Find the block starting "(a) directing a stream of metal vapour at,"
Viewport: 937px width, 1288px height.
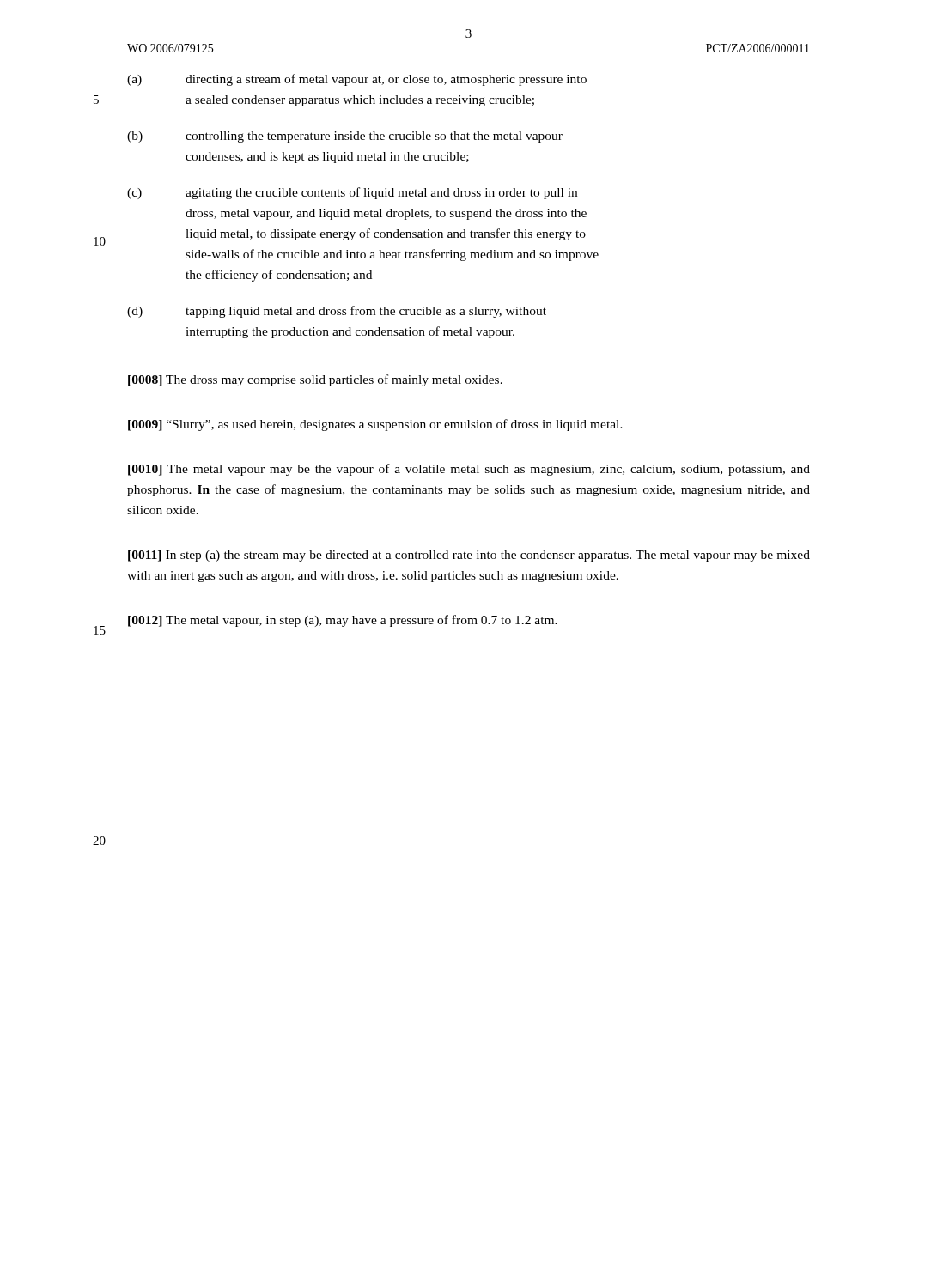point(468,79)
